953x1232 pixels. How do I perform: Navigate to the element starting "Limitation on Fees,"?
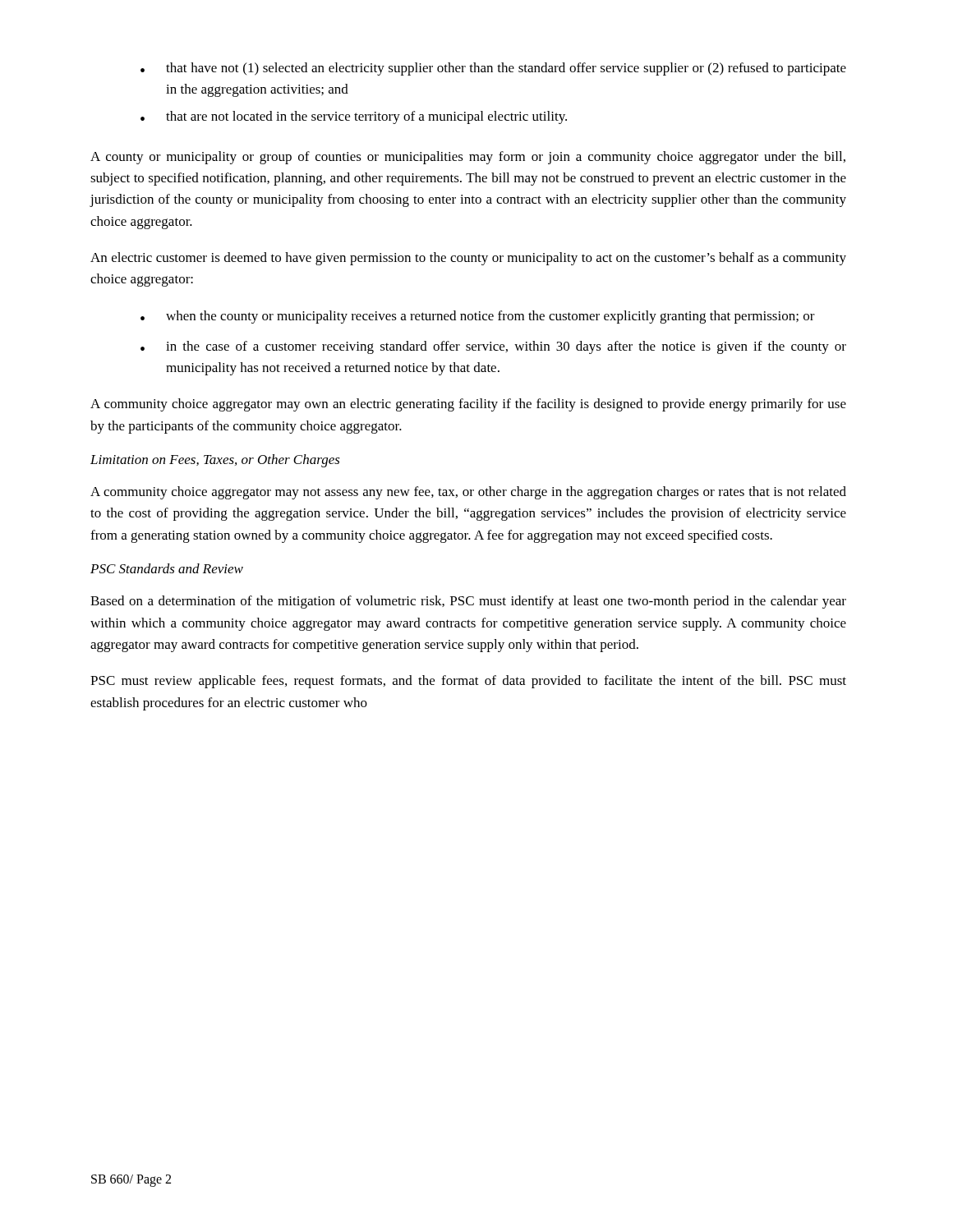click(x=215, y=460)
